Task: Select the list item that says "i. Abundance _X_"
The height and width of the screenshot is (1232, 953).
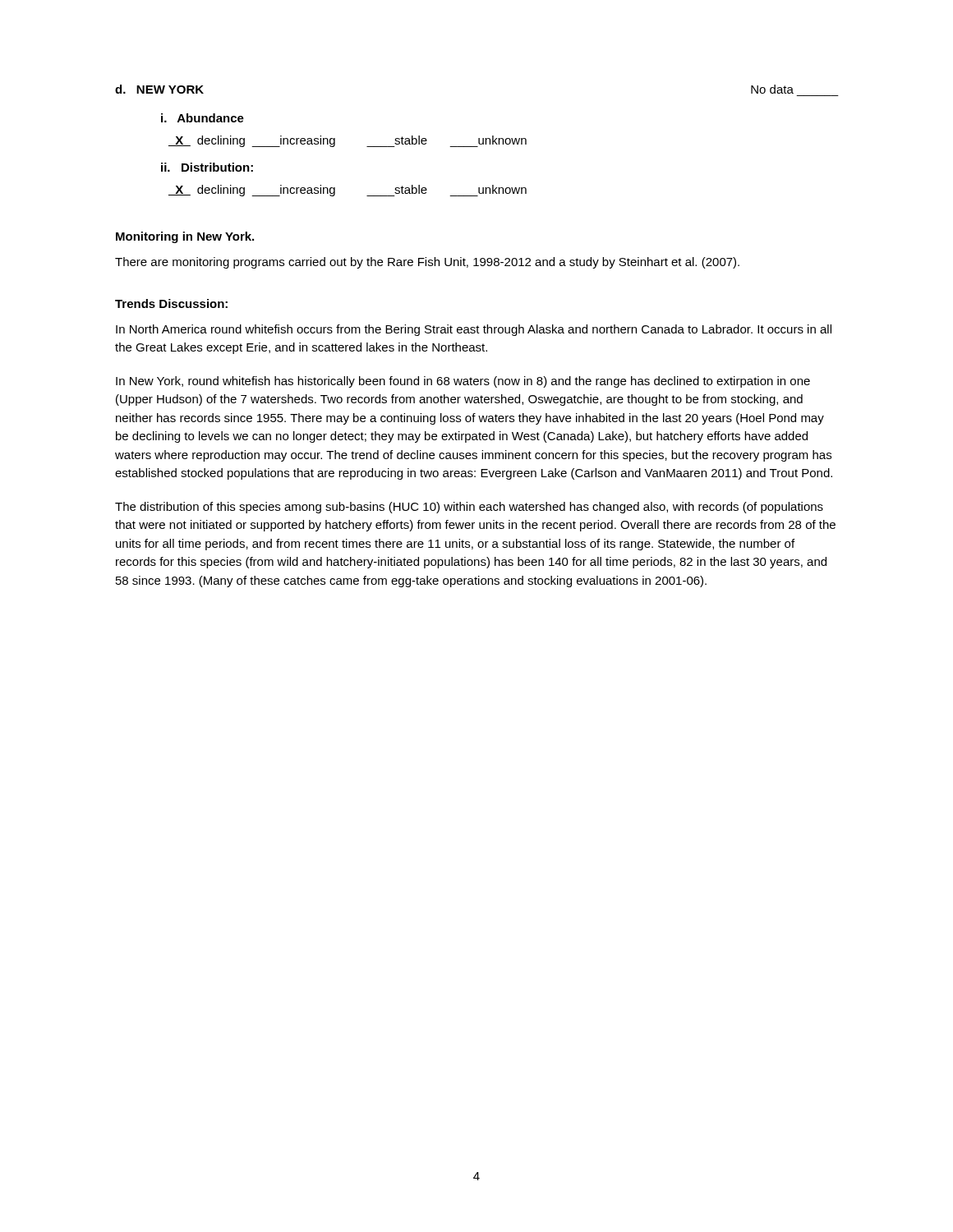Action: tap(499, 129)
